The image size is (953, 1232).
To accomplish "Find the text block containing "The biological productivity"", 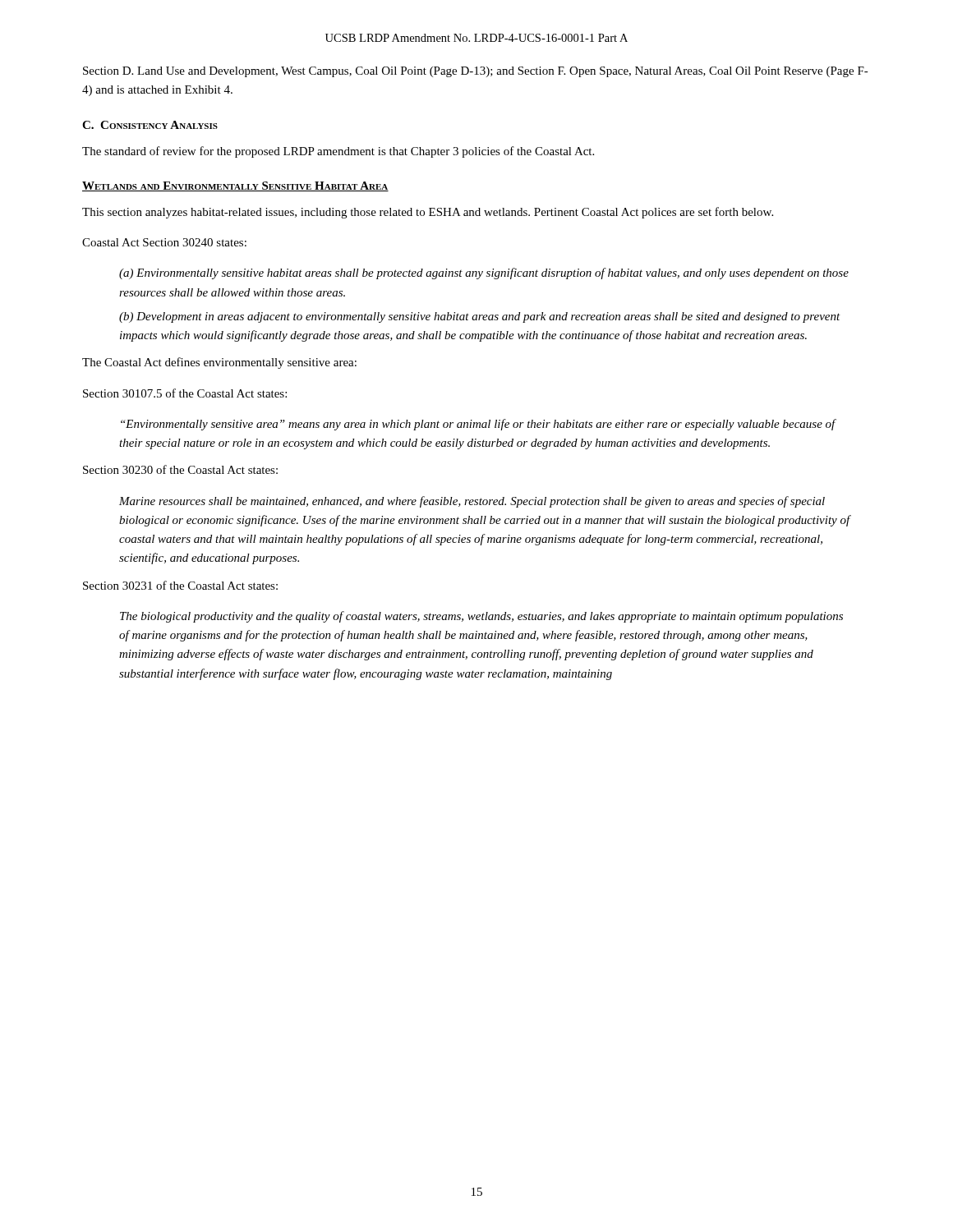I will (x=487, y=645).
